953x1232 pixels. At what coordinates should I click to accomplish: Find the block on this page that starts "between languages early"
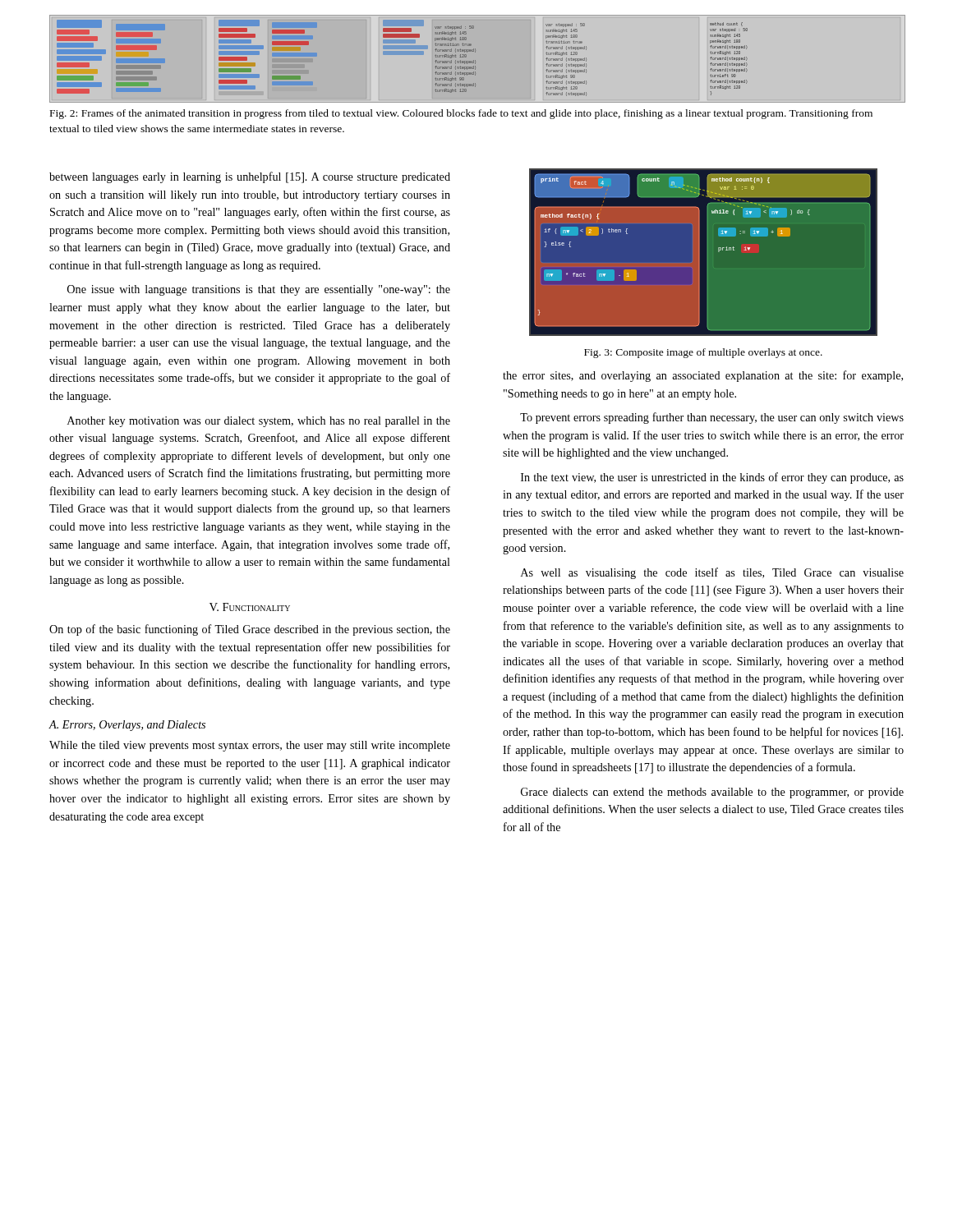[250, 379]
